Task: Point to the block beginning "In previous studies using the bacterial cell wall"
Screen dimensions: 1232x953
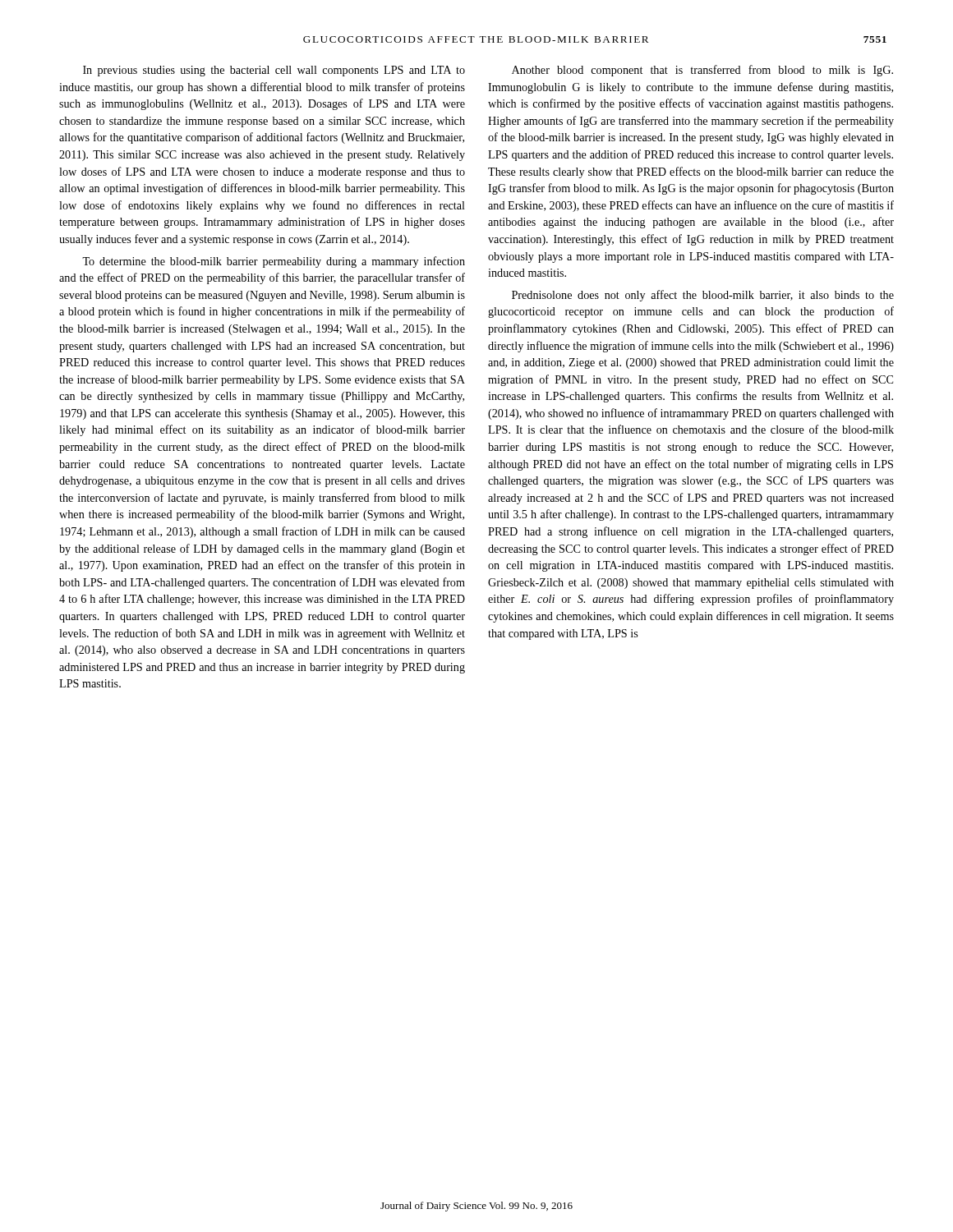Action: pos(262,377)
